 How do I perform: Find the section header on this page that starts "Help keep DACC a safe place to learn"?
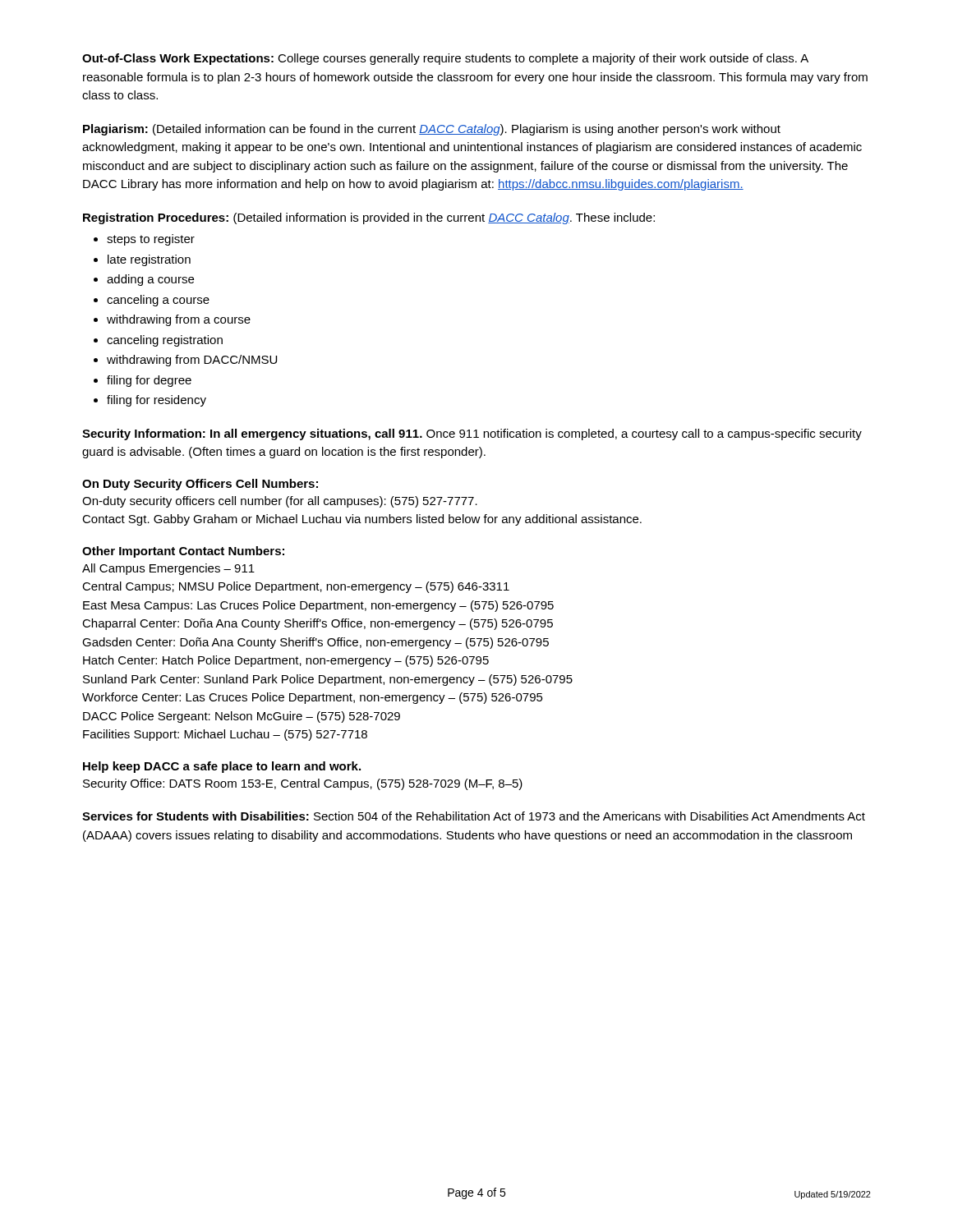pyautogui.click(x=222, y=766)
